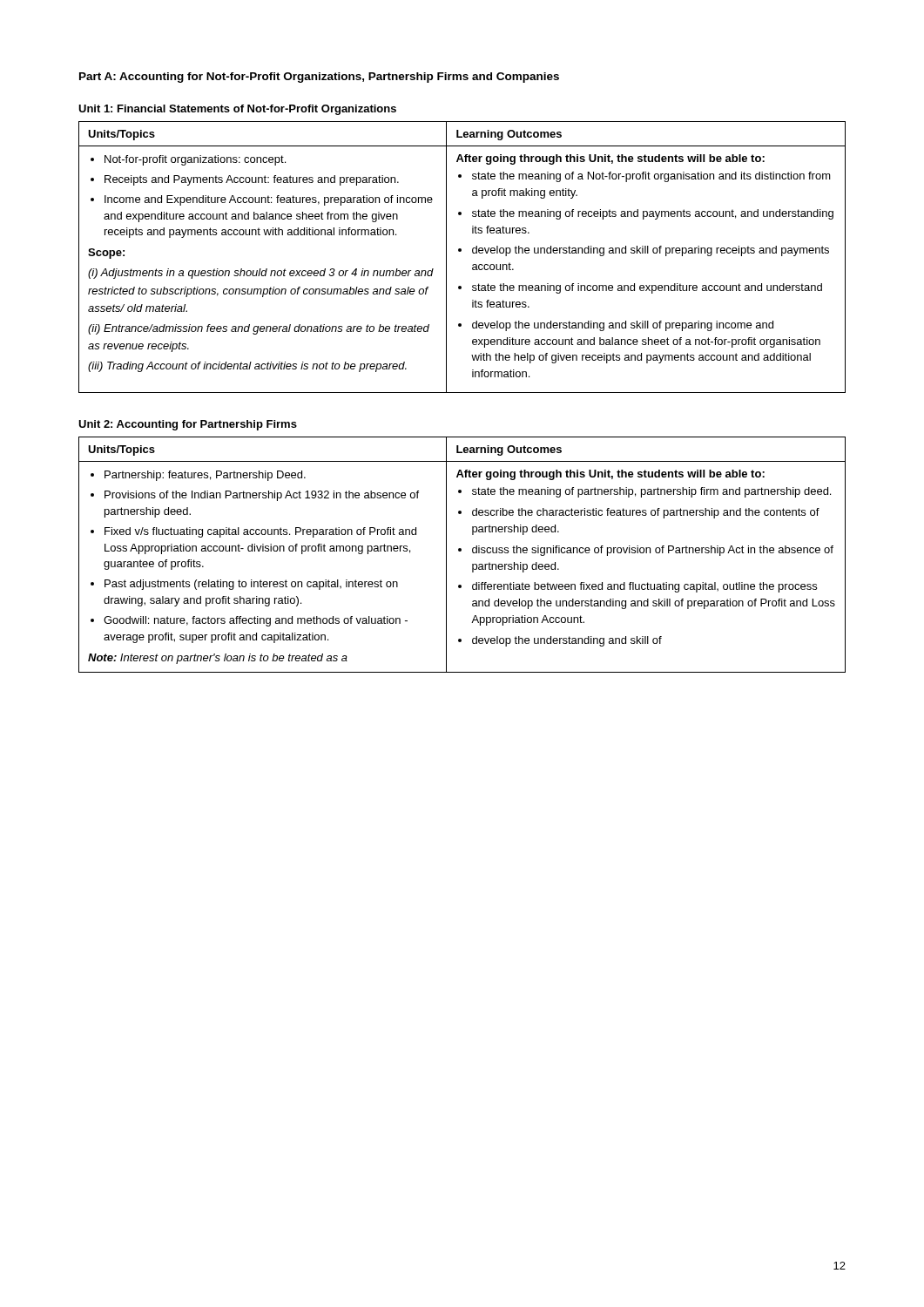Locate a section header
The height and width of the screenshot is (1307, 924).
[319, 76]
